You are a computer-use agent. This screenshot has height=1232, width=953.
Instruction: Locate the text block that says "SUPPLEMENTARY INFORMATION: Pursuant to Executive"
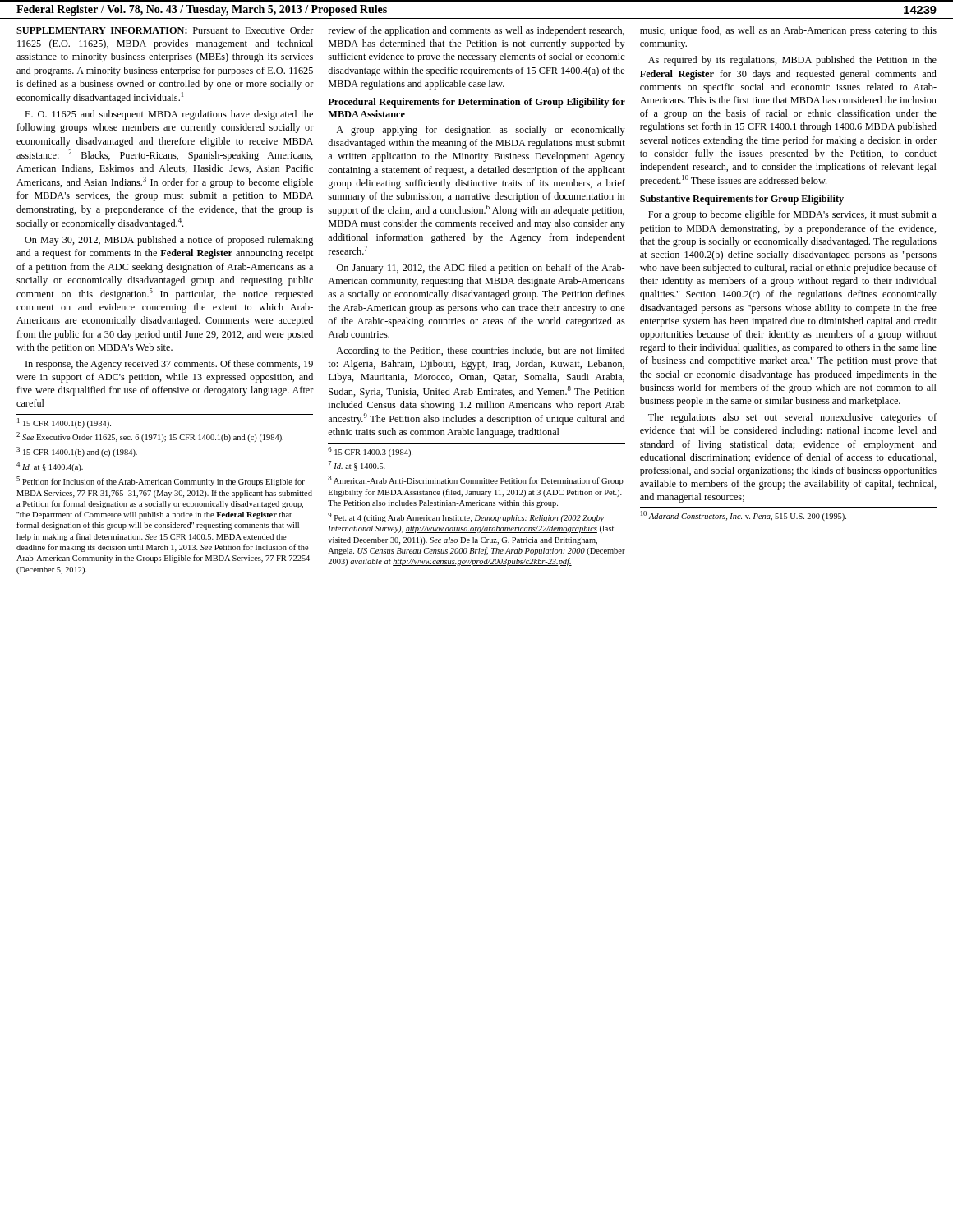click(x=165, y=217)
